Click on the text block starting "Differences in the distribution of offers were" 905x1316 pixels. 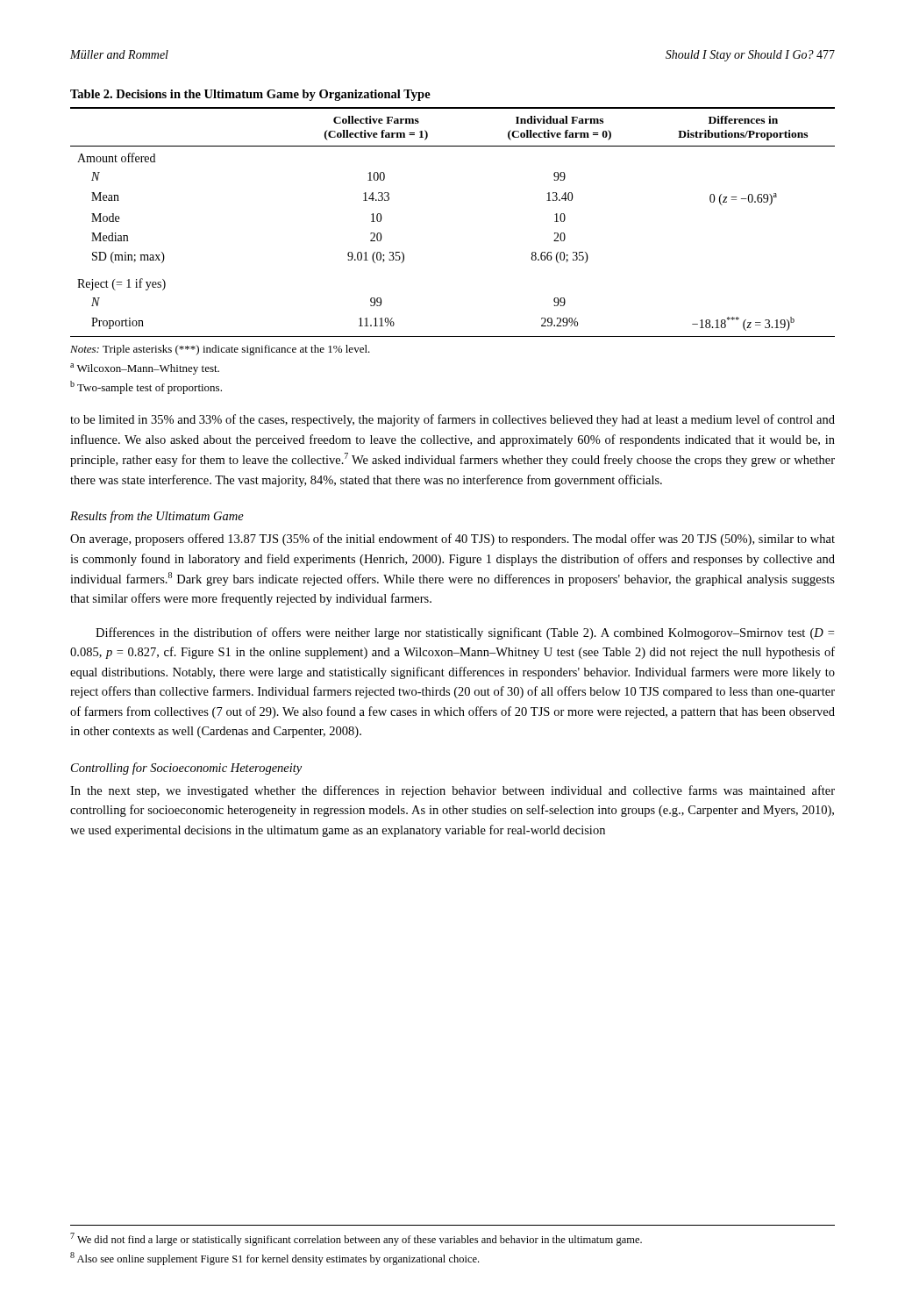point(452,682)
